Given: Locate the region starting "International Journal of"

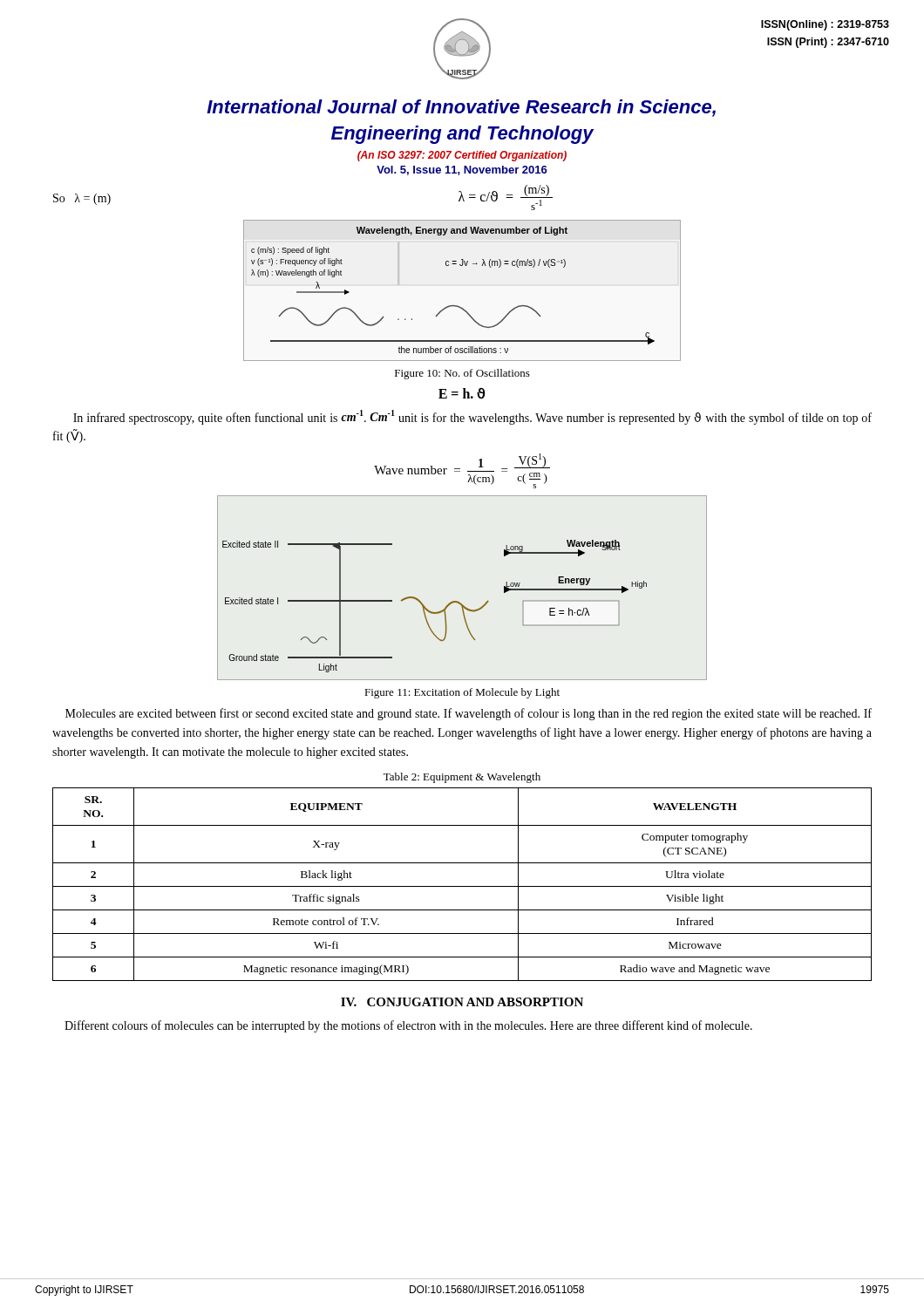Looking at the screenshot, I should click(462, 120).
